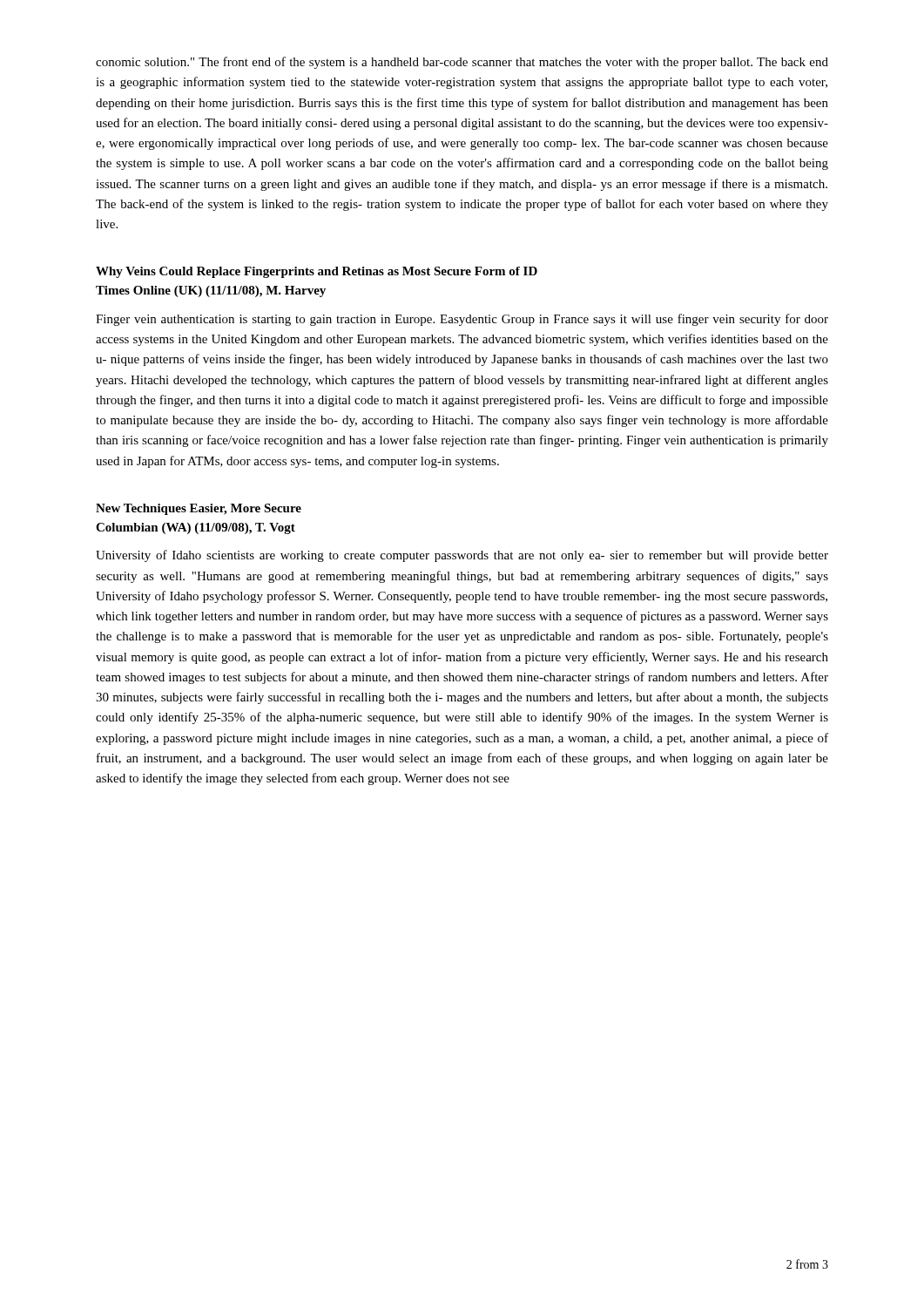Click on the text block containing "Finger vein authentication is"
The image size is (924, 1307).
462,390
